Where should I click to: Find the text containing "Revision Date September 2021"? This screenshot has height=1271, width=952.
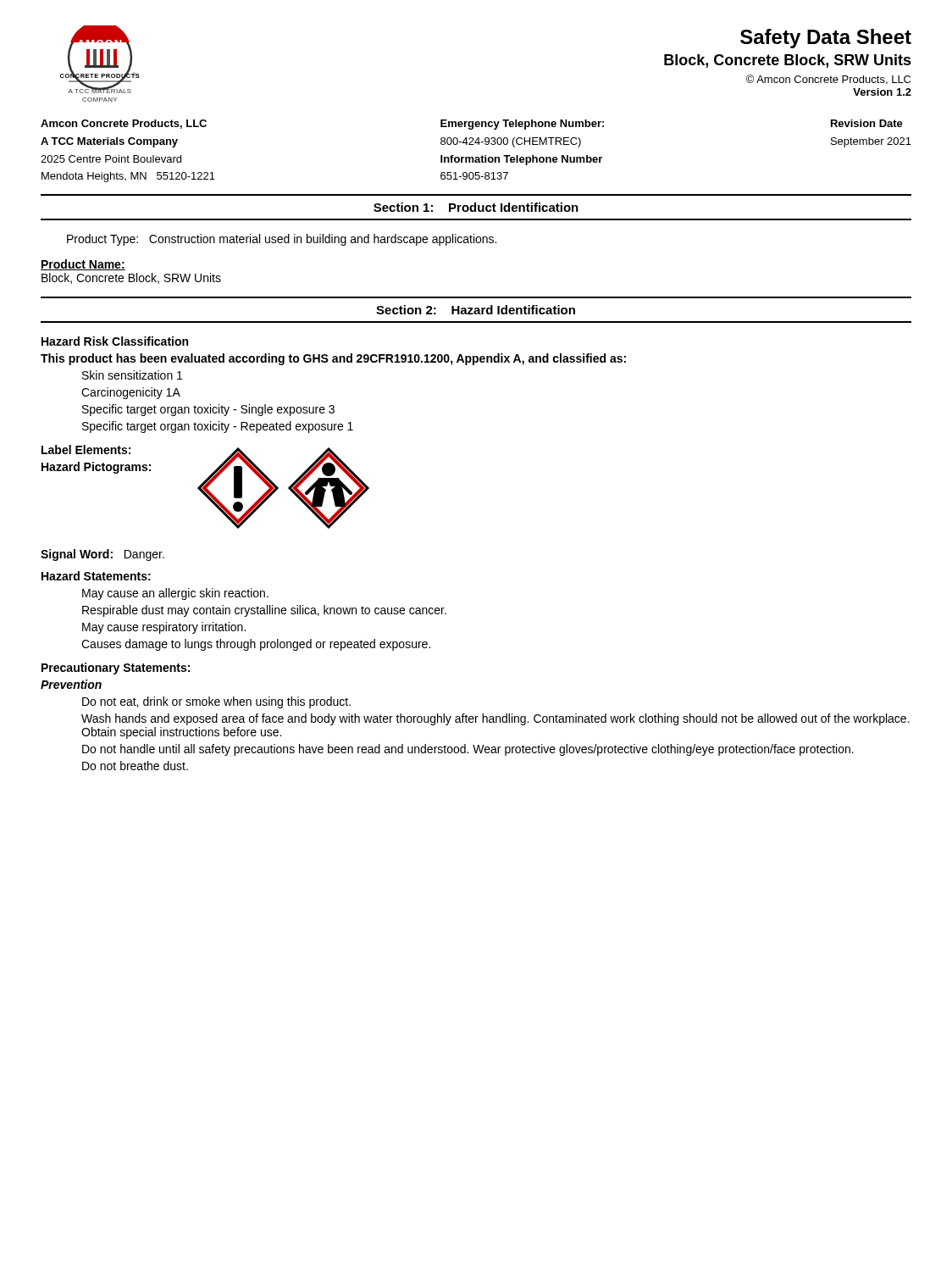pyautogui.click(x=871, y=132)
